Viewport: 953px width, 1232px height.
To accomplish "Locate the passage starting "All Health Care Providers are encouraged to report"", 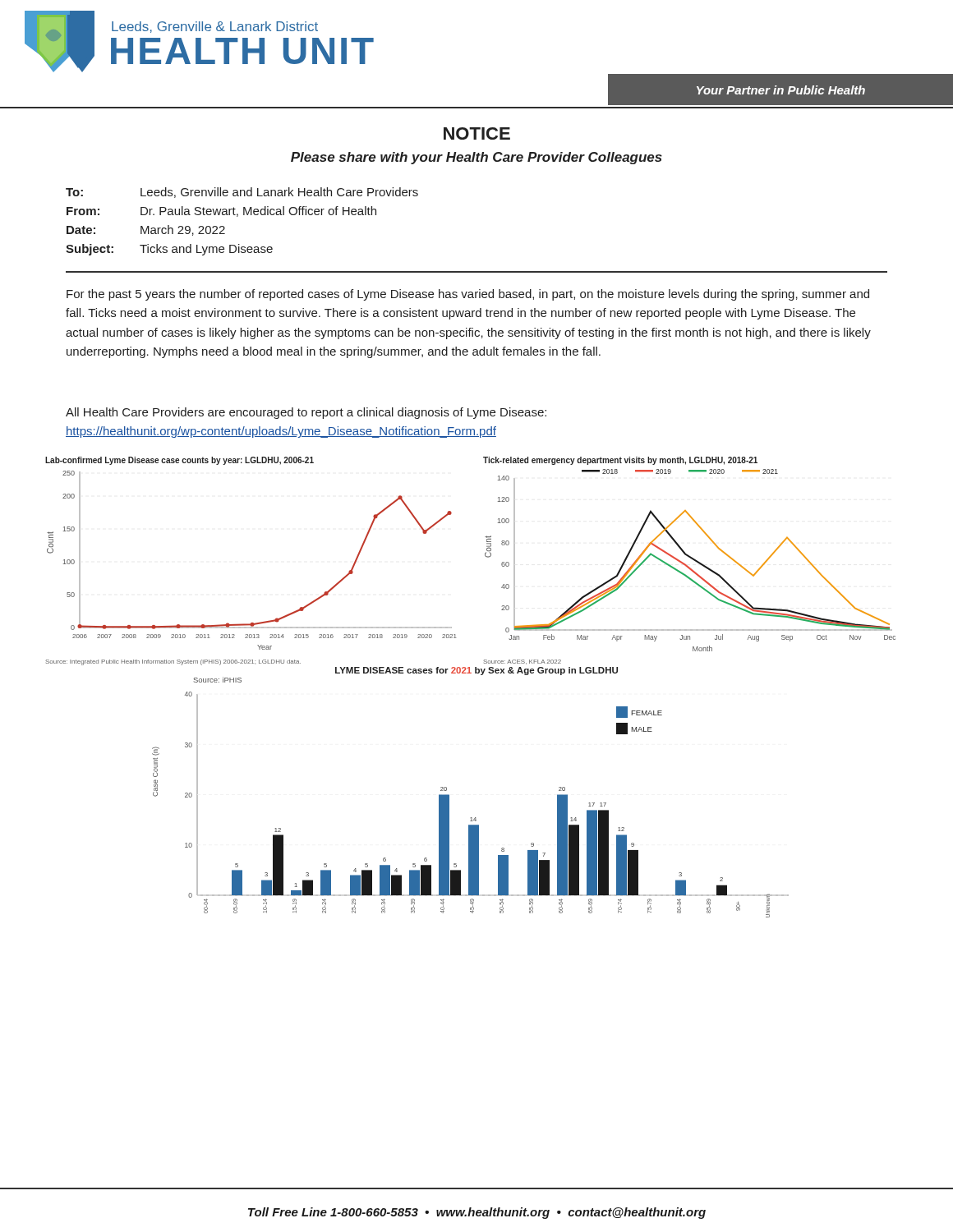I will click(x=307, y=421).
